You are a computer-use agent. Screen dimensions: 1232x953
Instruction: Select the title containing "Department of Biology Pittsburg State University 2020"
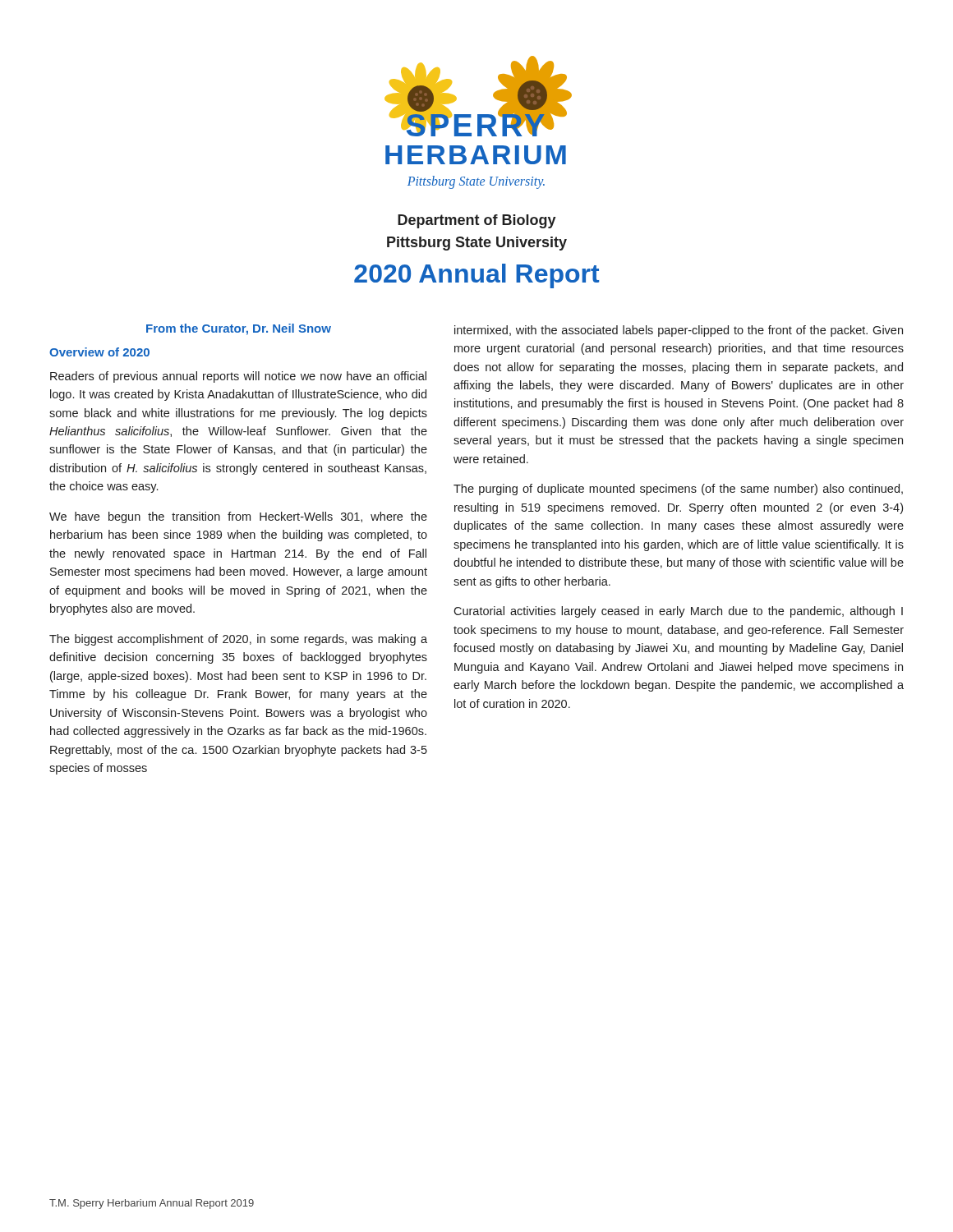(476, 250)
